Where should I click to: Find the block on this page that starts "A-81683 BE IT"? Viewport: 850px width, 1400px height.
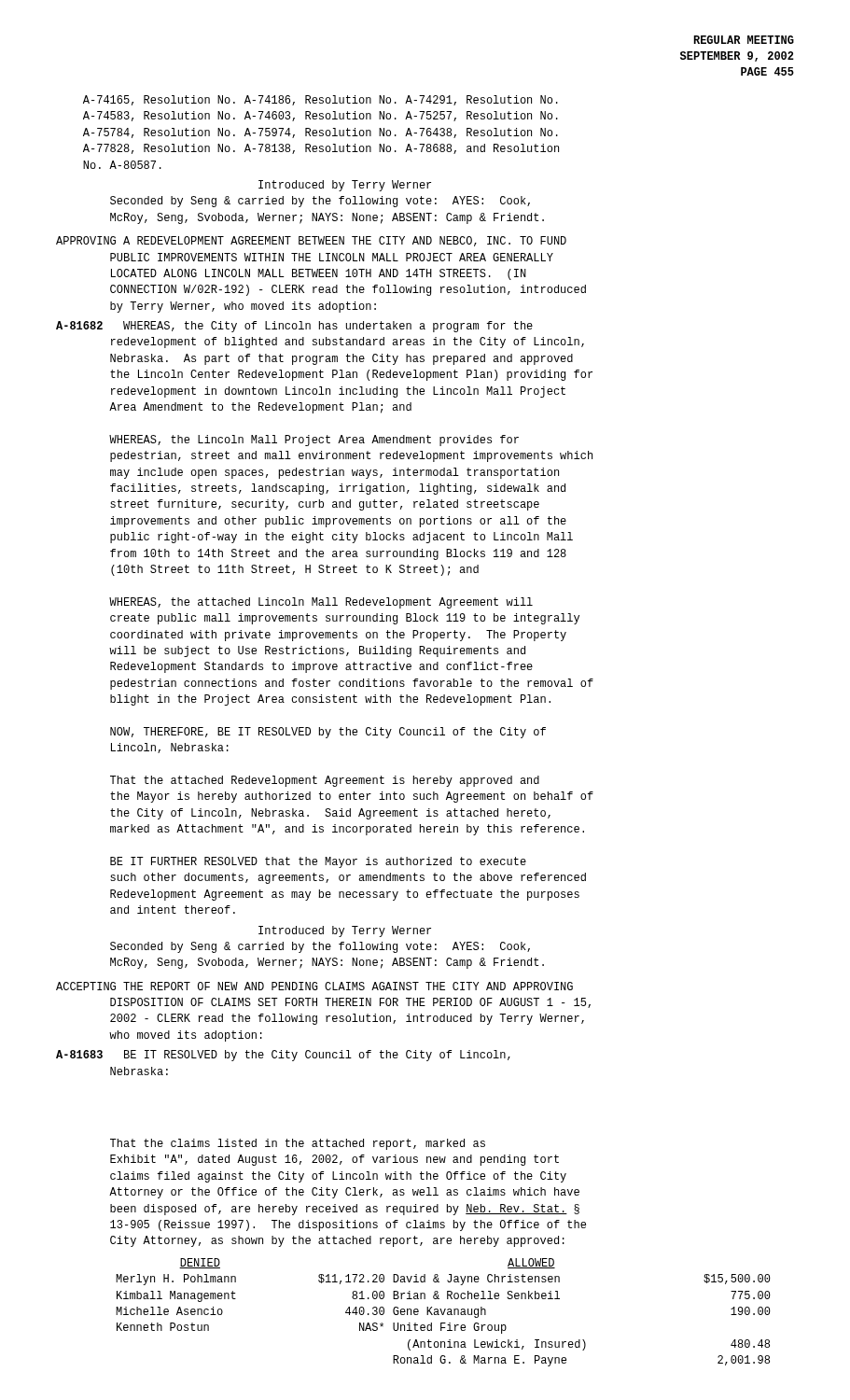(x=425, y=1065)
